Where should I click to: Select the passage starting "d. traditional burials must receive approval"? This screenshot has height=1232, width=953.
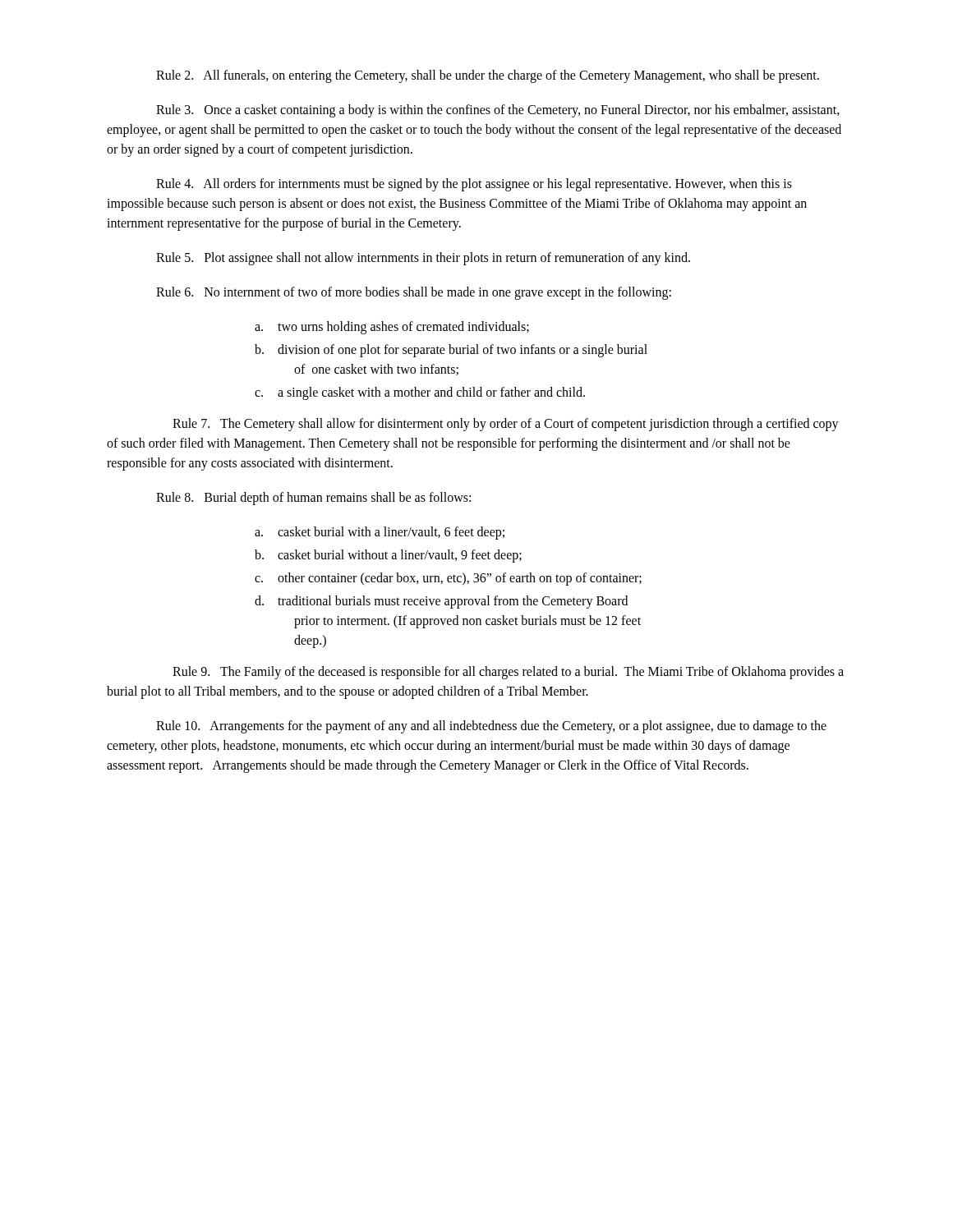(550, 621)
